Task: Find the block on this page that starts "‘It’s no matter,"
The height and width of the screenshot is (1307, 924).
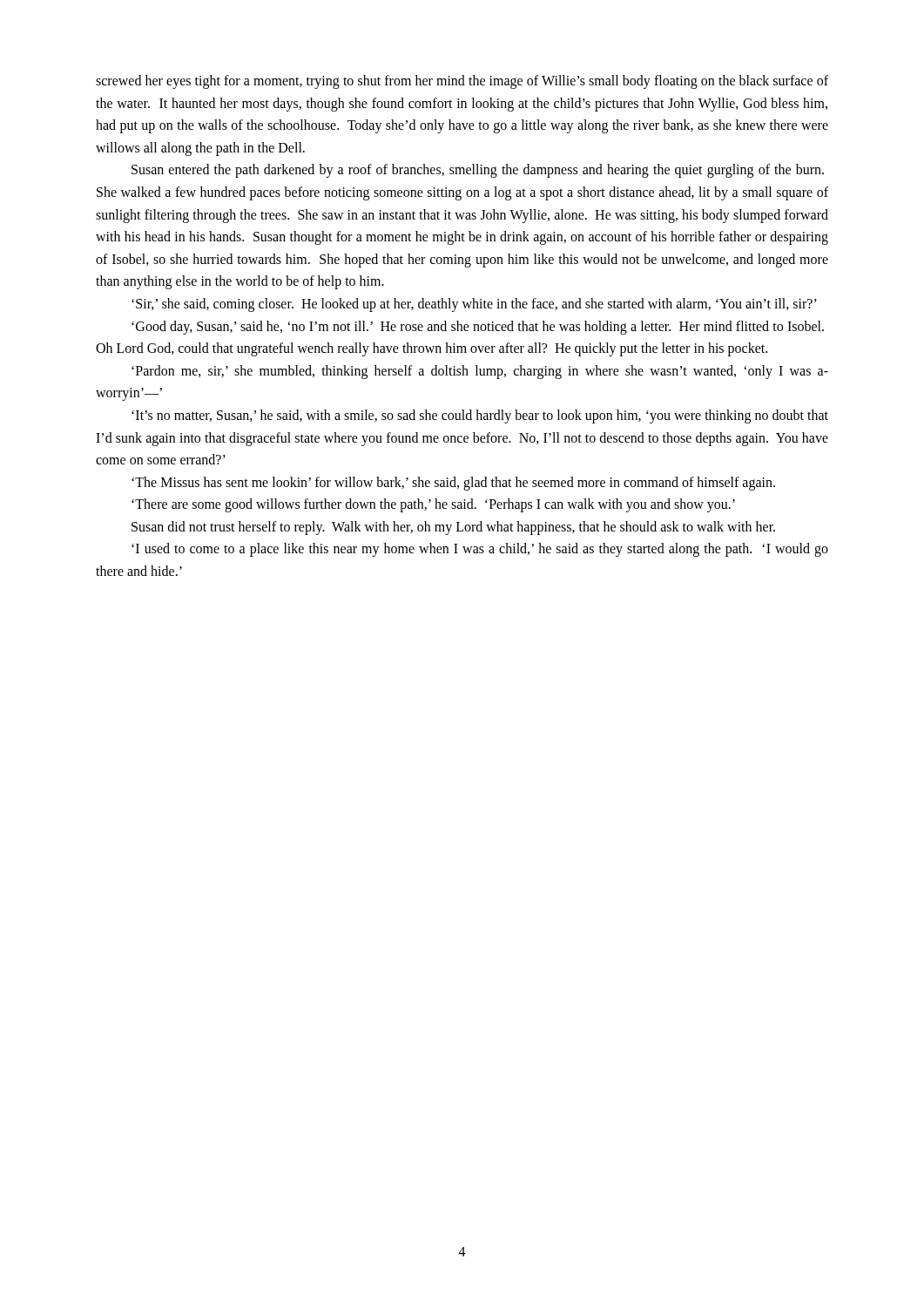Action: (x=462, y=438)
